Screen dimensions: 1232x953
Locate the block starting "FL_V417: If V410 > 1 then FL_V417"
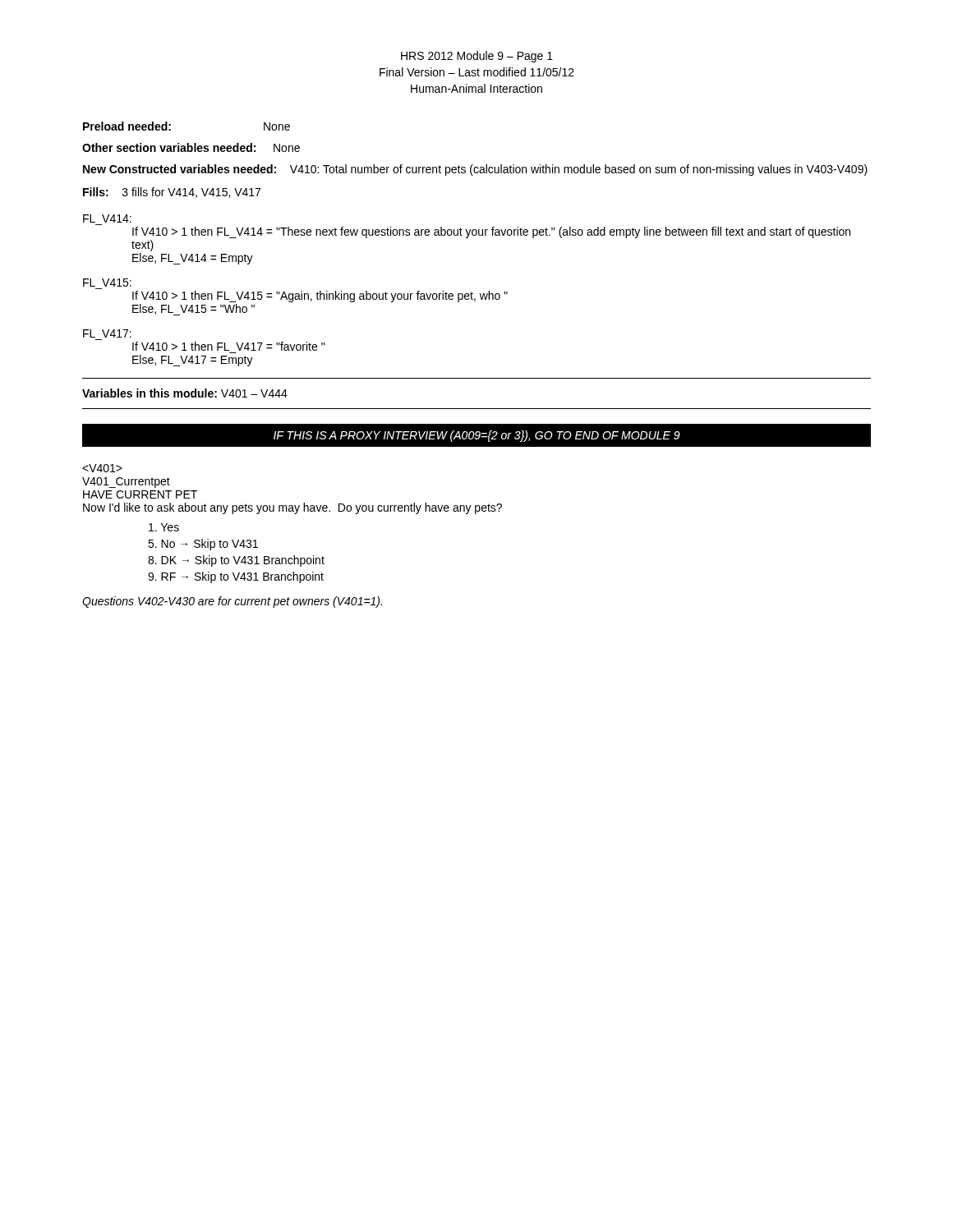[x=107, y=333]
